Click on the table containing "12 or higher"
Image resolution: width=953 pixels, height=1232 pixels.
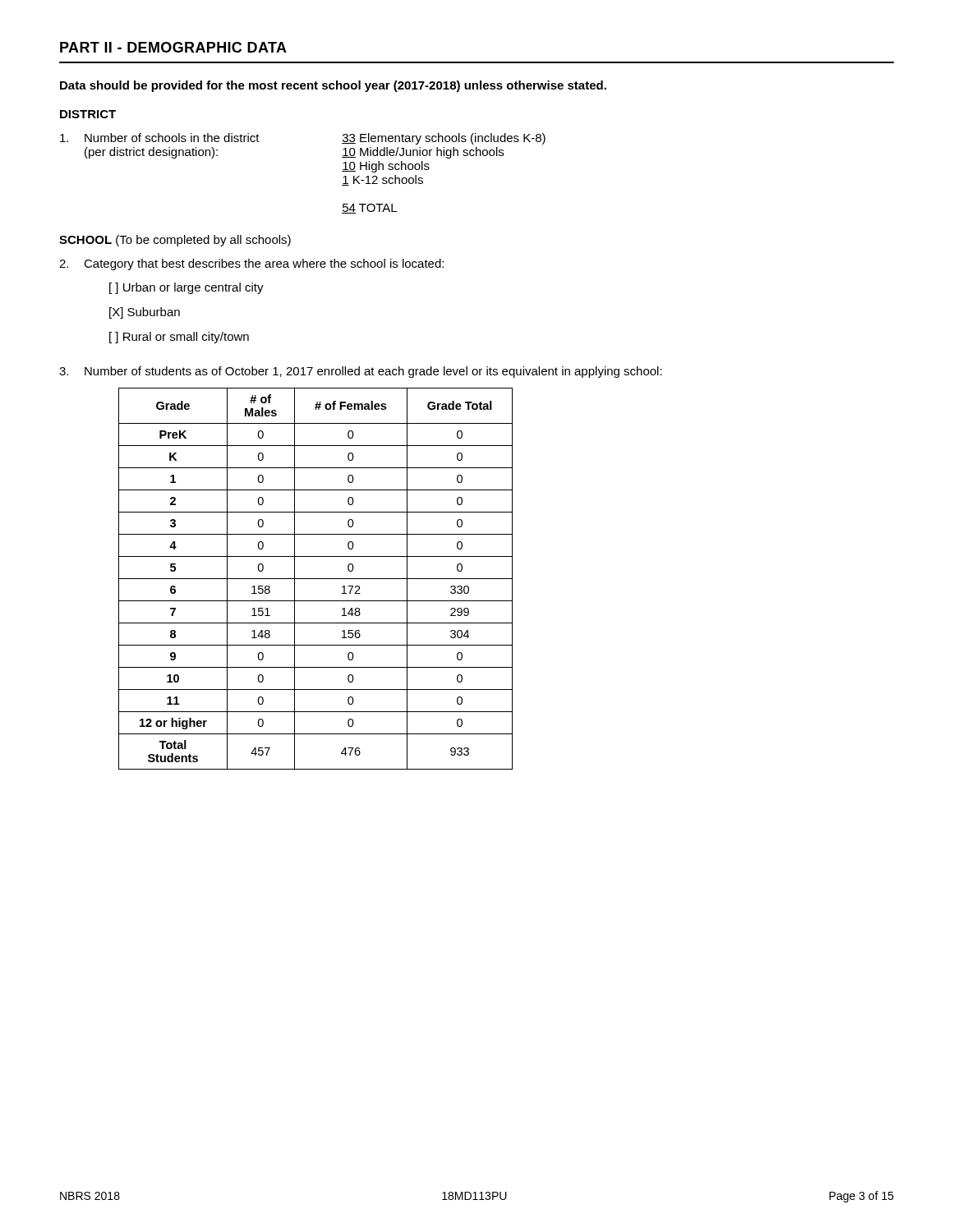[506, 579]
